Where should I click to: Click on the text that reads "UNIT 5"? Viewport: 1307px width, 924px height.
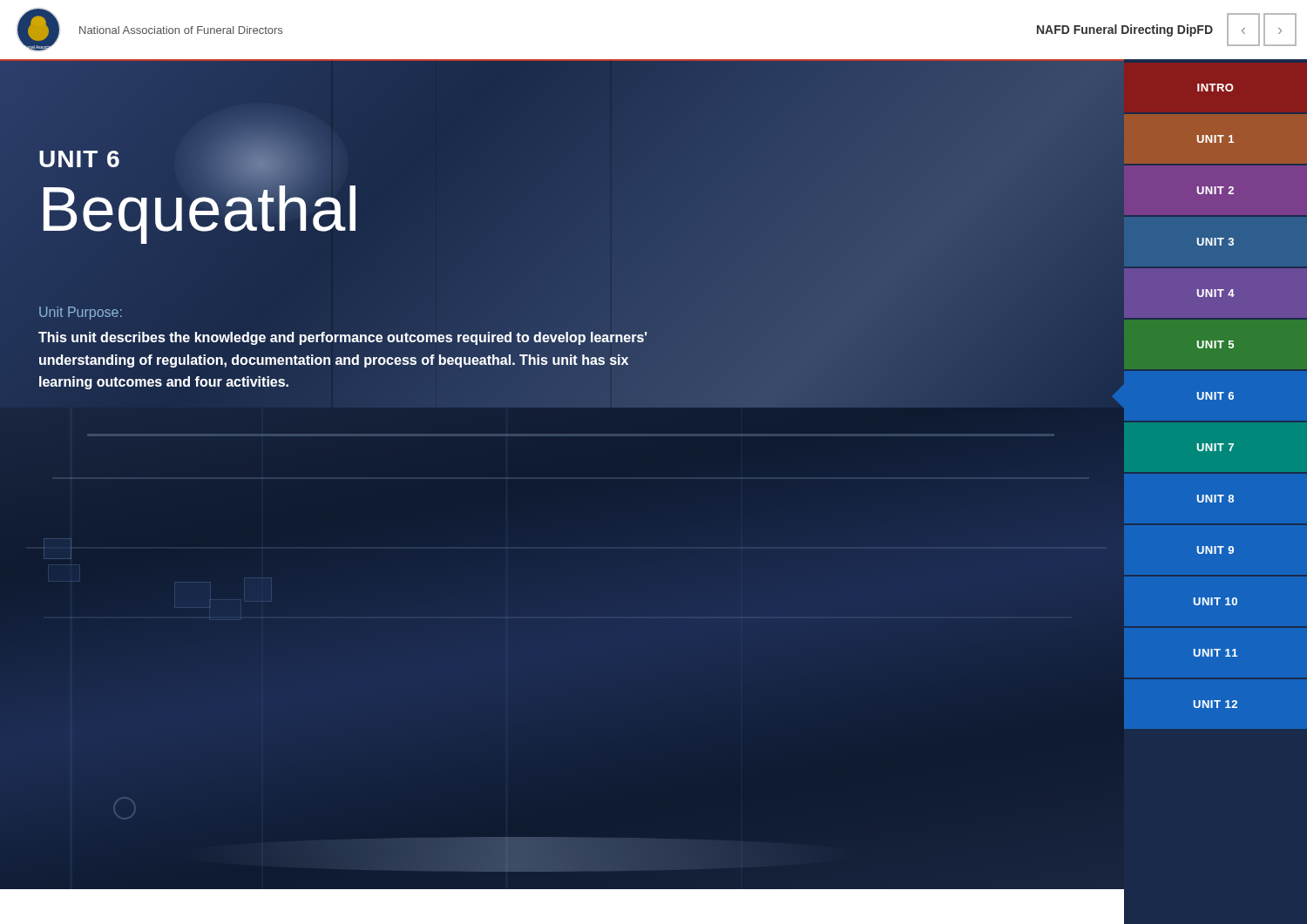tap(1216, 344)
